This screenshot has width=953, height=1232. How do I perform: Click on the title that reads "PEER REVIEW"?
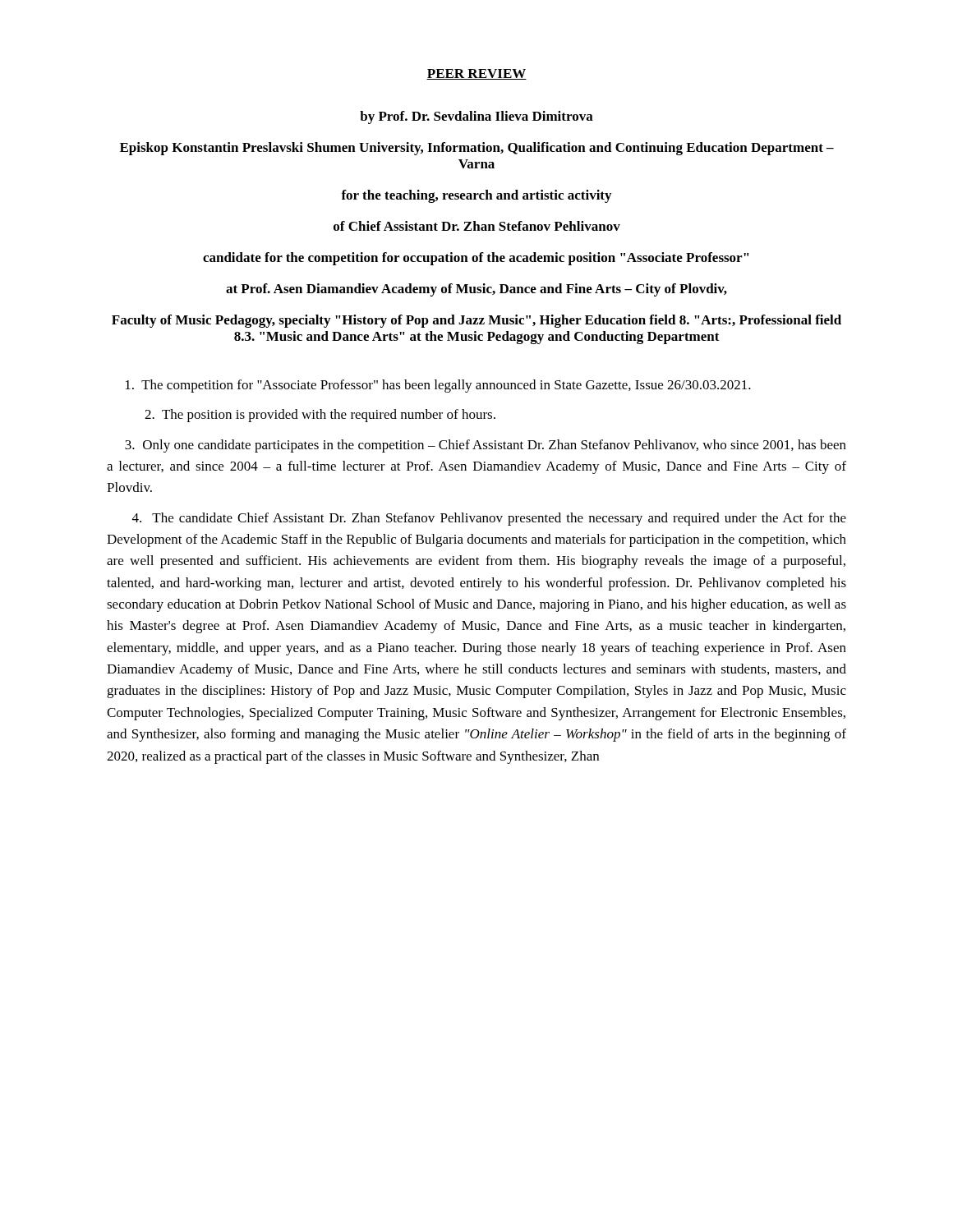(476, 73)
